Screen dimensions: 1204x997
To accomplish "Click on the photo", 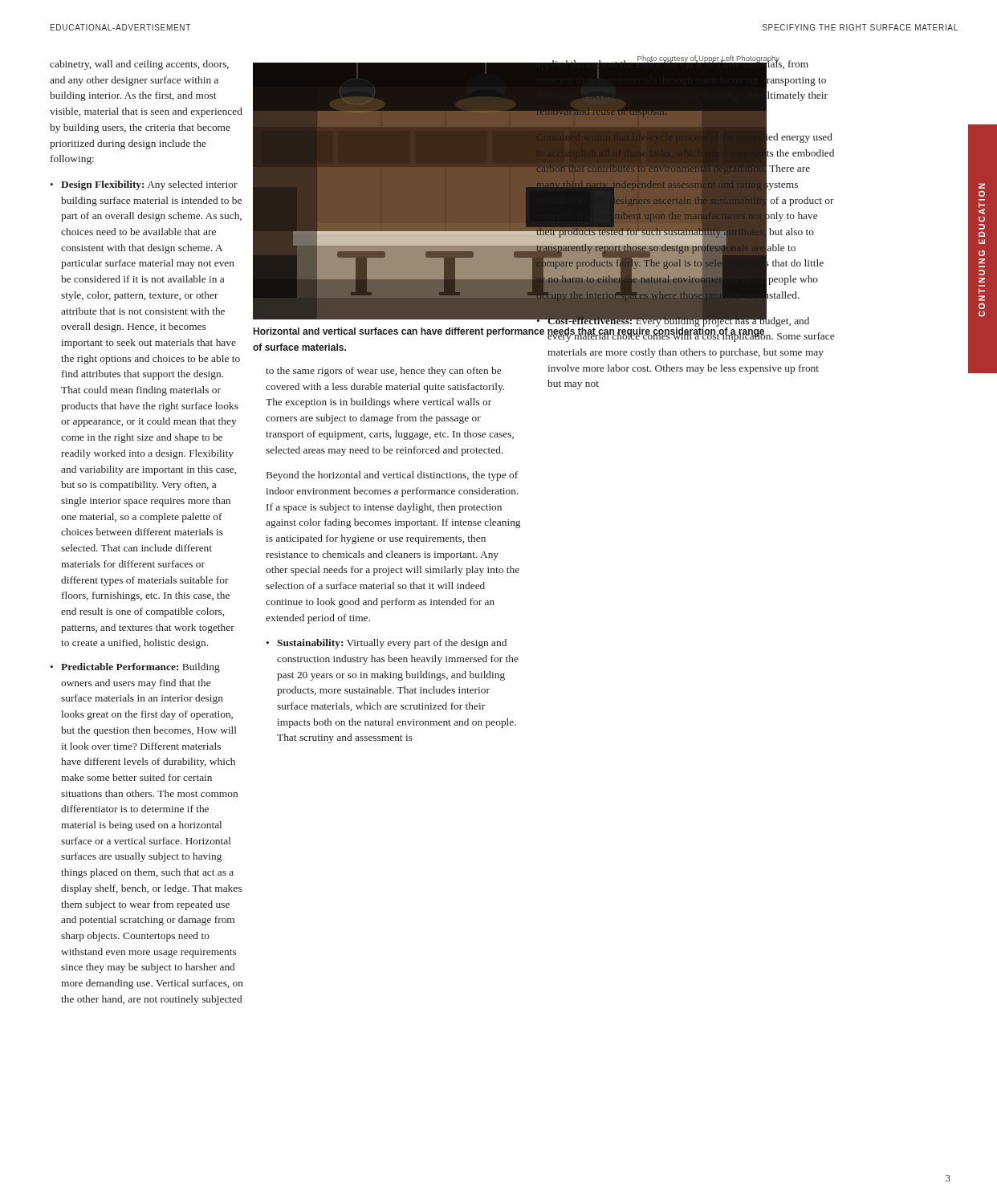I will pos(510,191).
